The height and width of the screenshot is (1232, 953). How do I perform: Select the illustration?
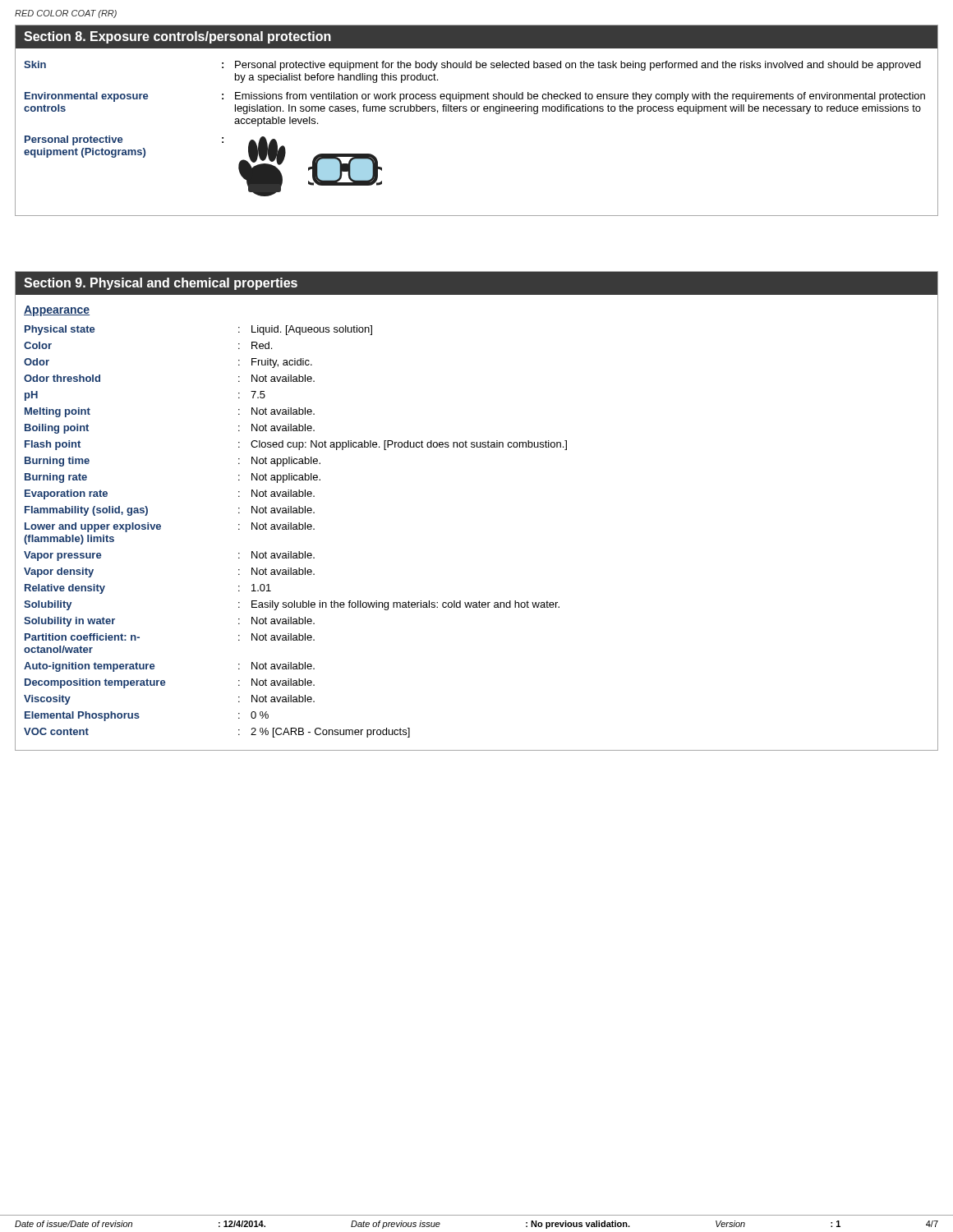click(582, 168)
